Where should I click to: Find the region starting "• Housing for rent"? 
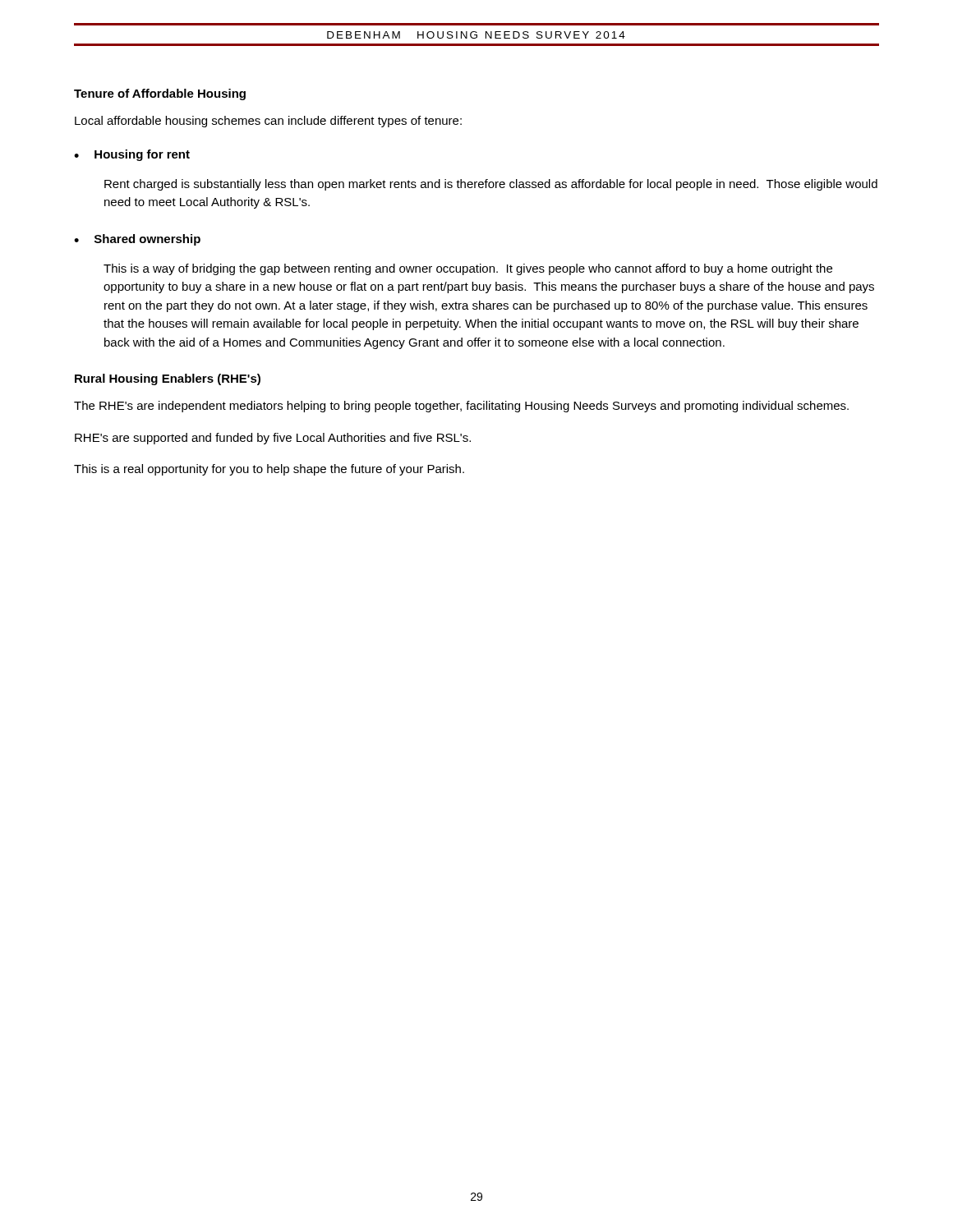(x=132, y=156)
